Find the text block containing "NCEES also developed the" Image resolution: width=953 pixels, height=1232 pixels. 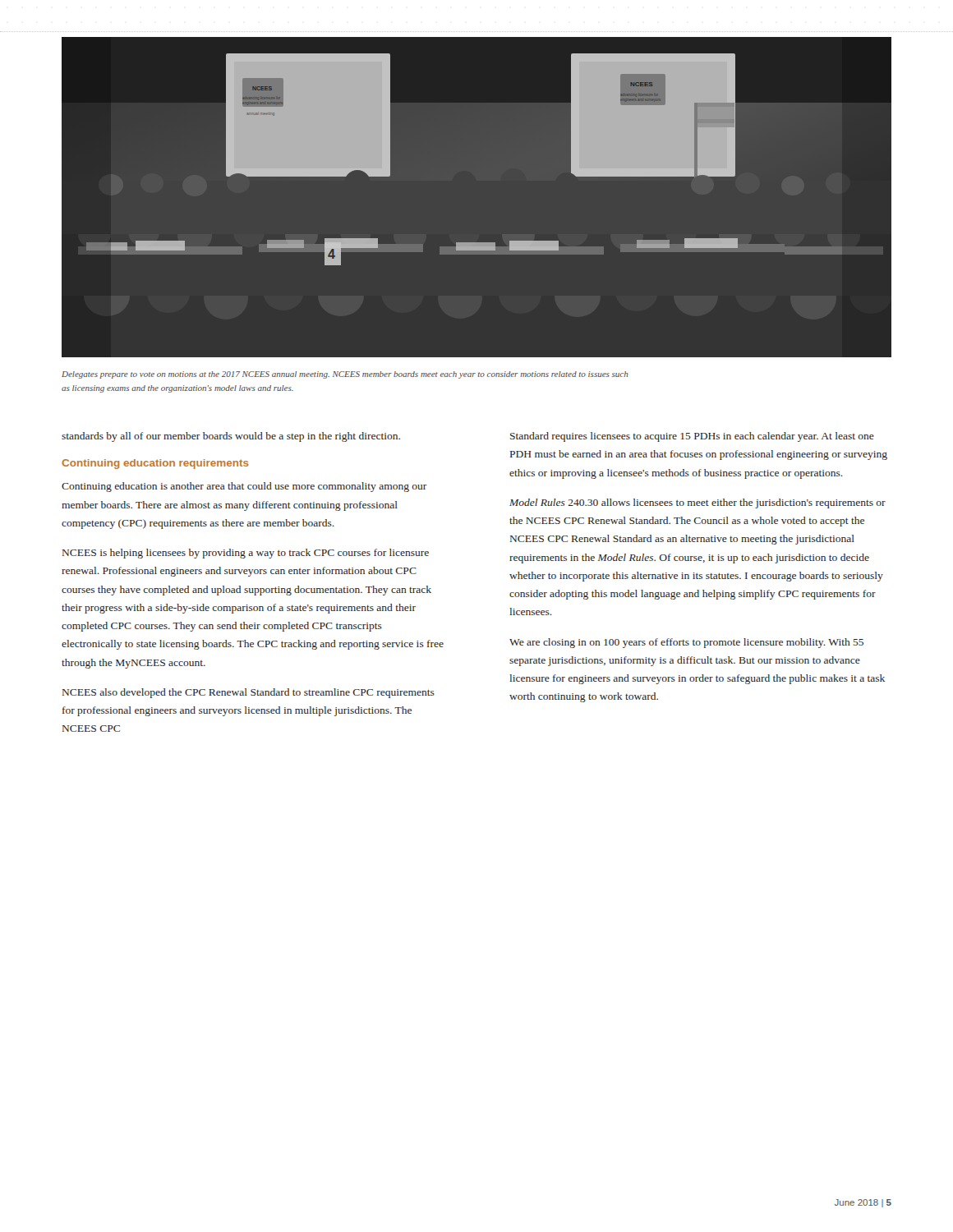click(248, 710)
